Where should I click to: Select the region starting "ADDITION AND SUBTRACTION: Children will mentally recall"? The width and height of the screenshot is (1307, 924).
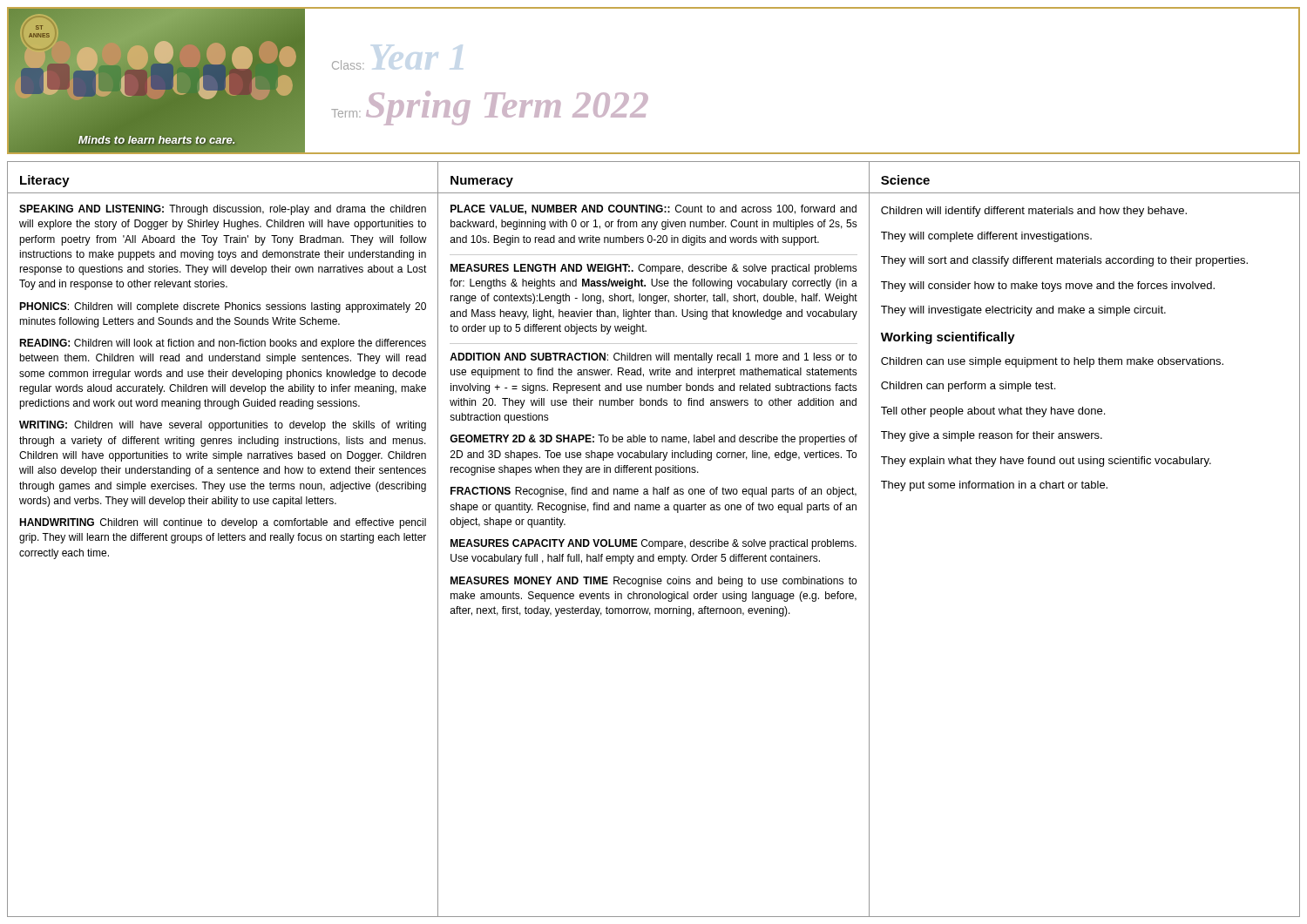654,387
